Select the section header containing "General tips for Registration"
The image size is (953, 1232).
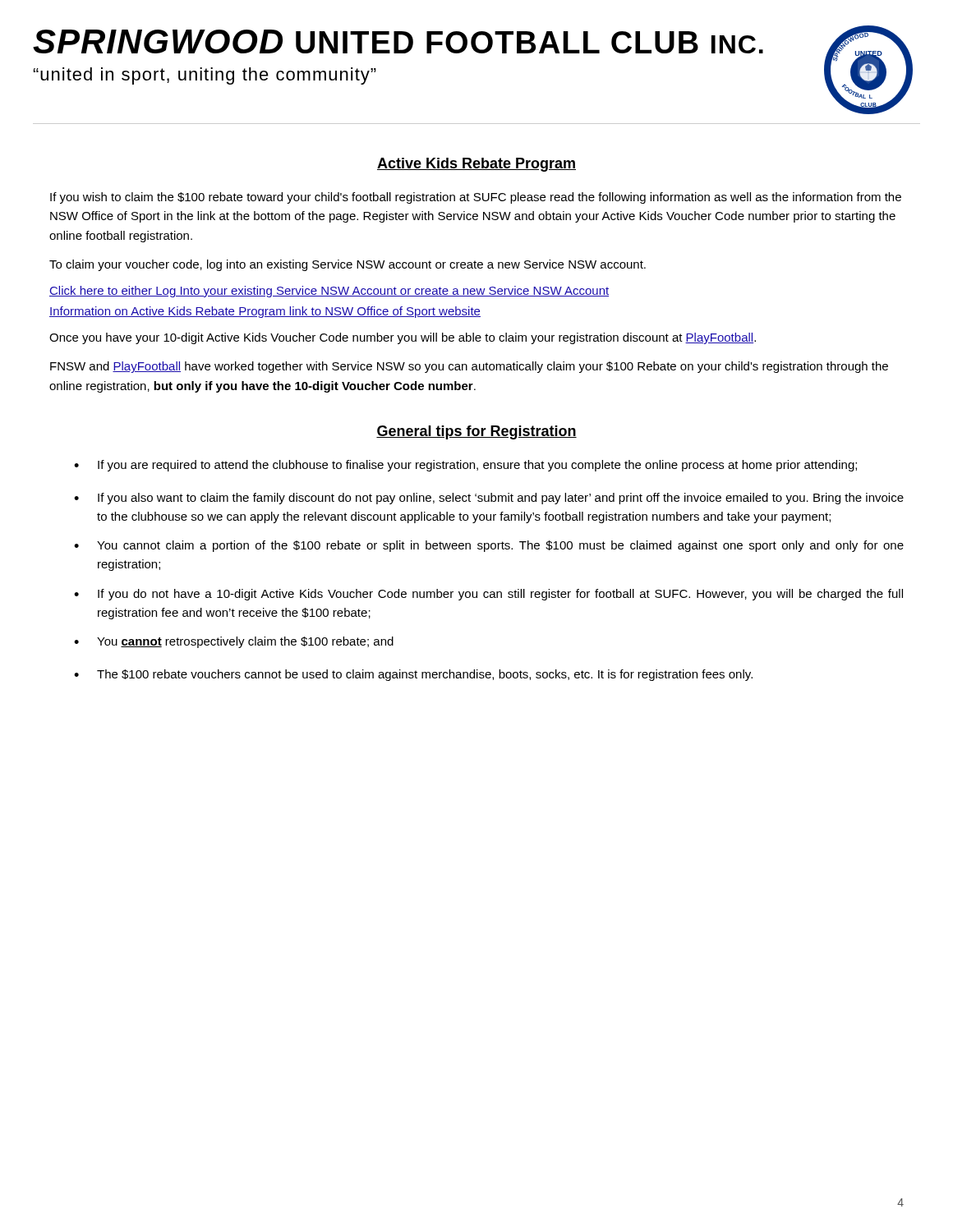coord(476,431)
